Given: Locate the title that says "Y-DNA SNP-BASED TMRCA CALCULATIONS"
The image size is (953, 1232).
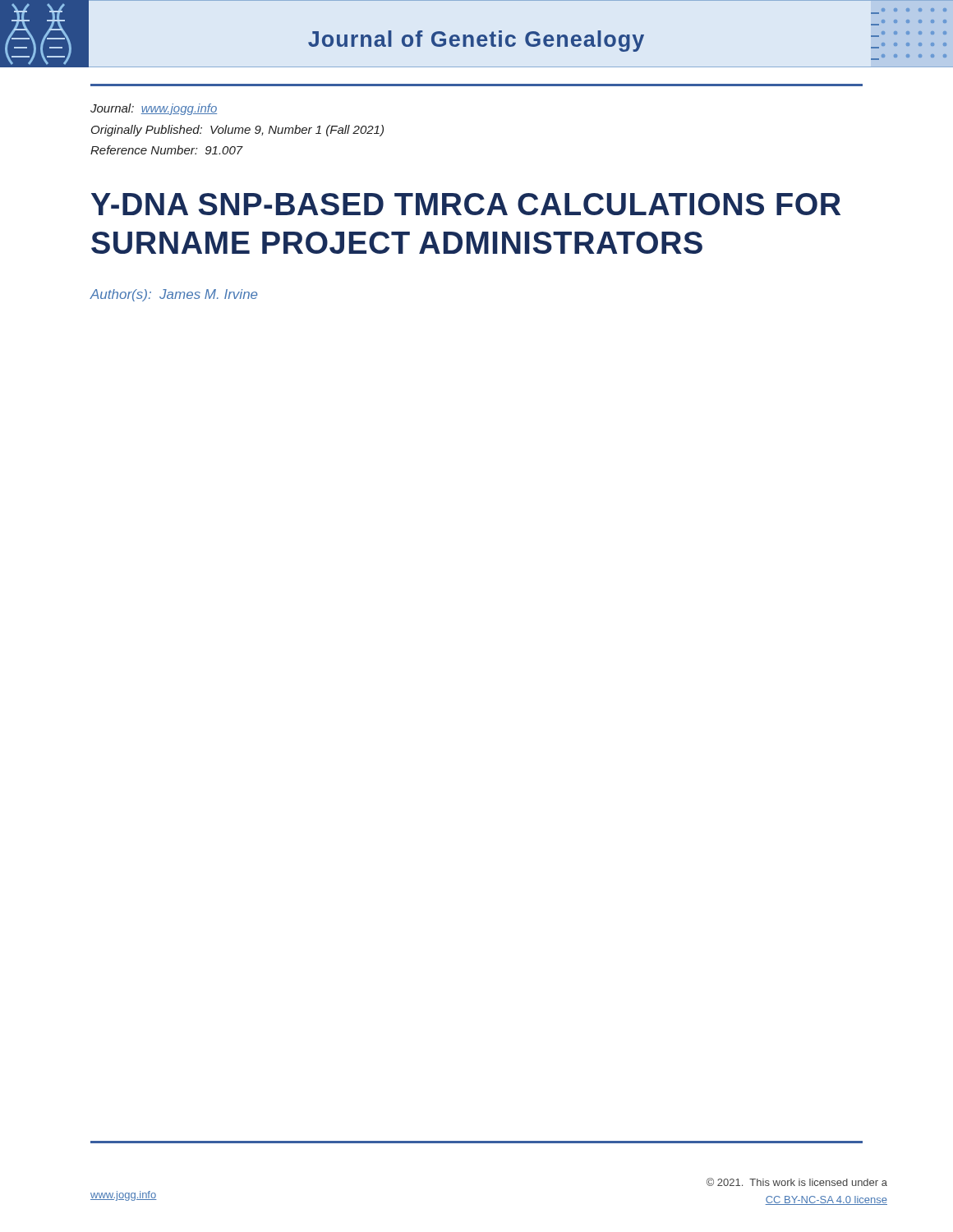Looking at the screenshot, I should (466, 224).
